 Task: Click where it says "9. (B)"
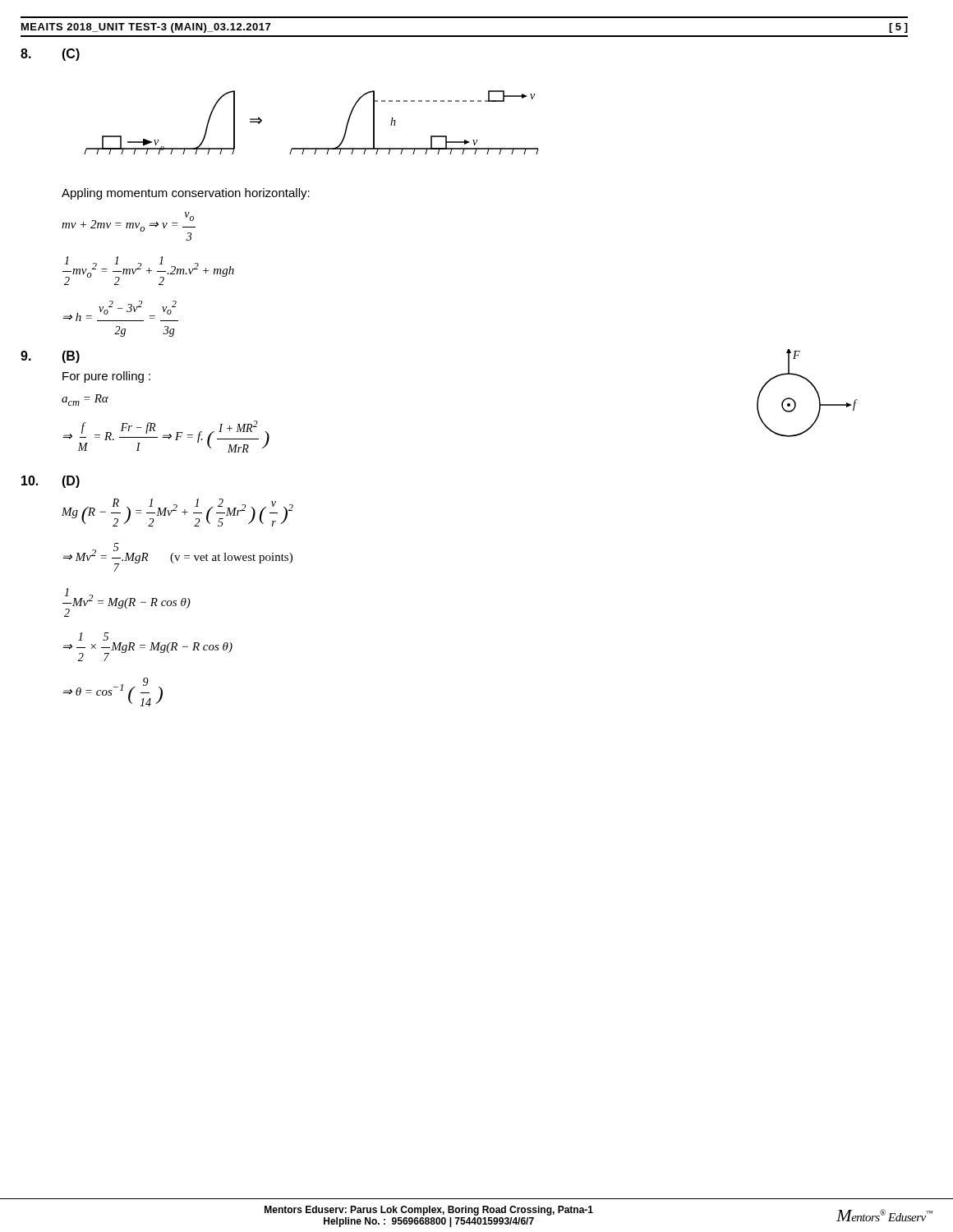[50, 357]
